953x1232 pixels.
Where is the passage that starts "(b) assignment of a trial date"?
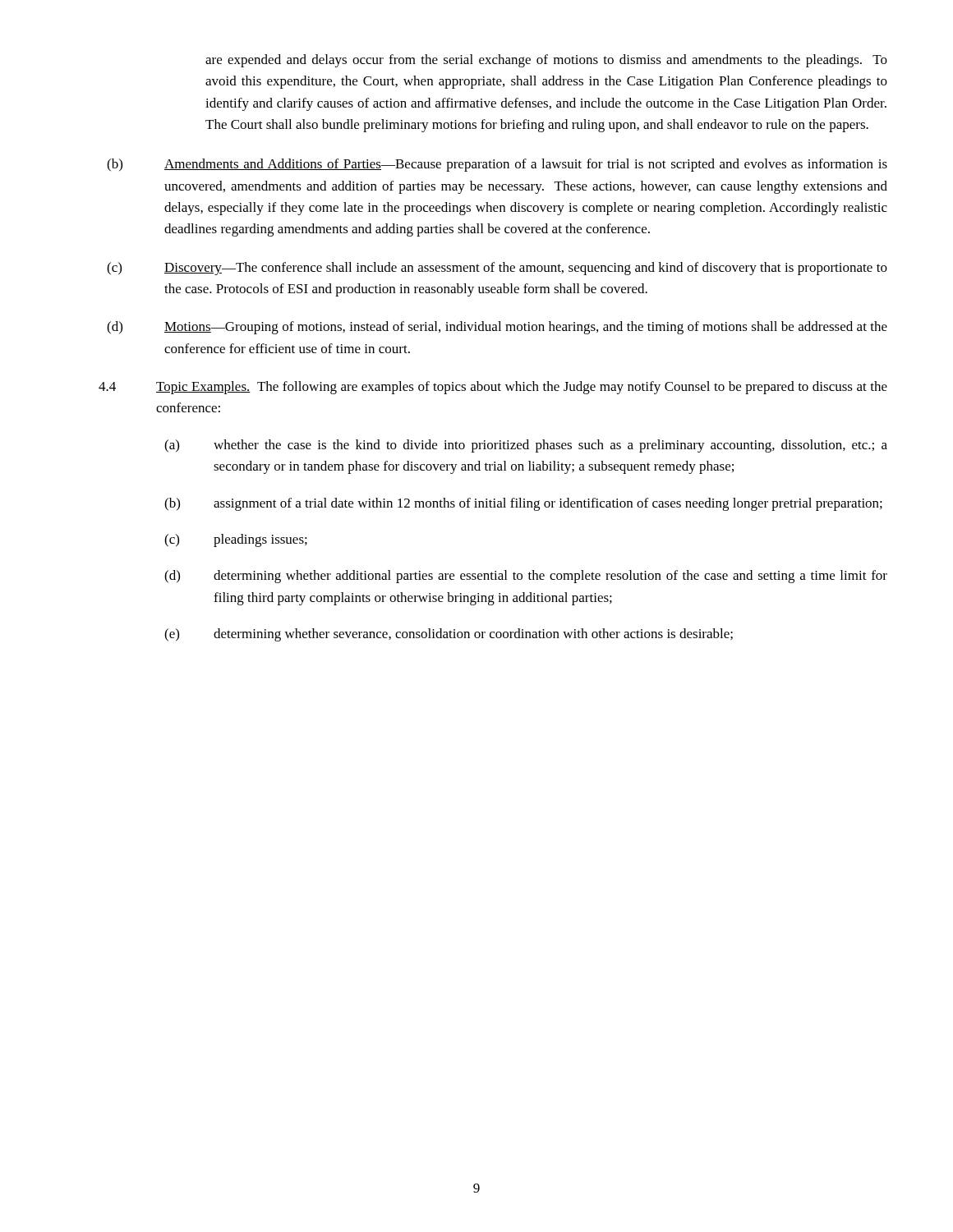[522, 503]
